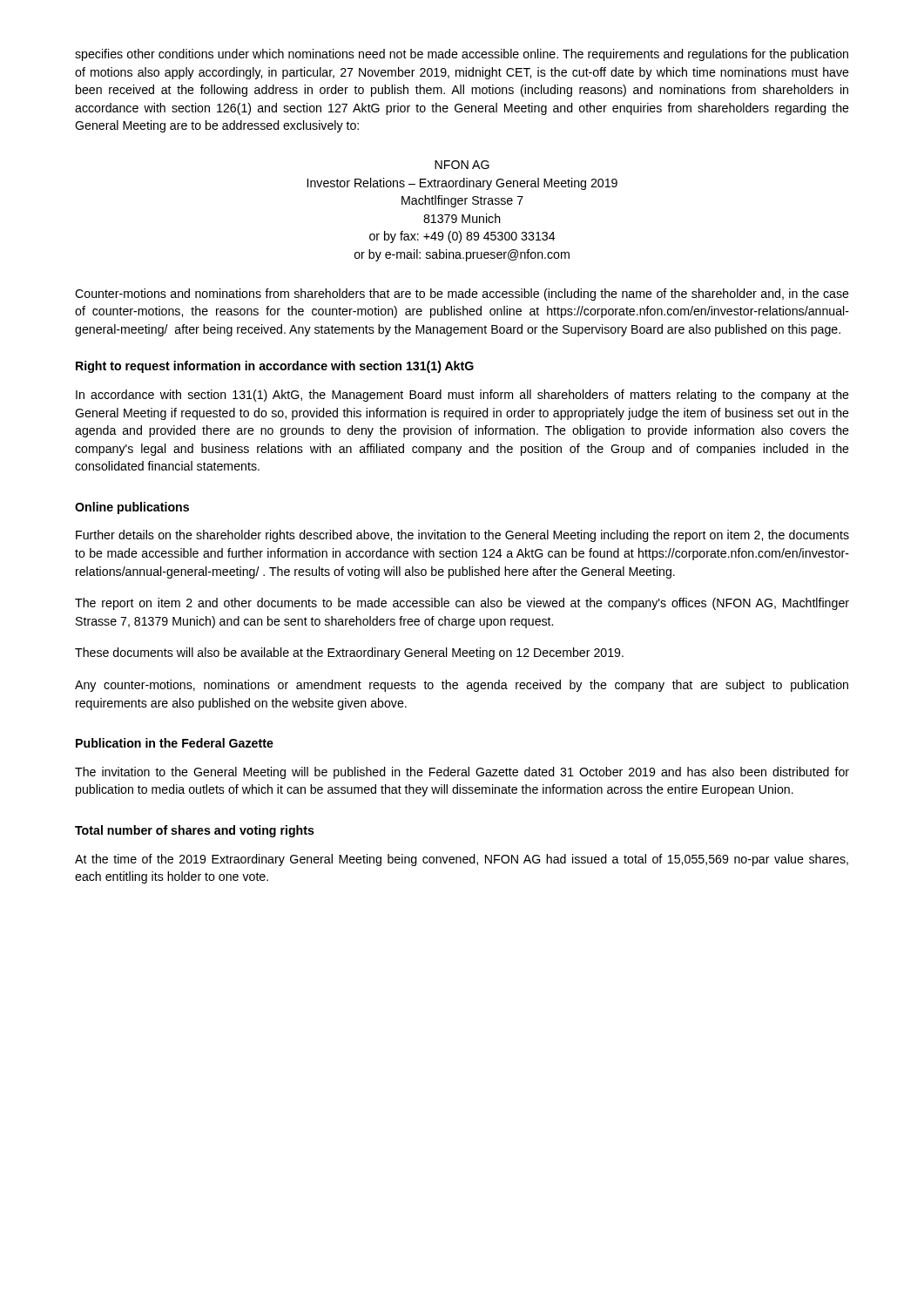Viewport: 924px width, 1307px height.
Task: Navigate to the text block starting "Publication in the Federal Gazette"
Action: click(174, 743)
